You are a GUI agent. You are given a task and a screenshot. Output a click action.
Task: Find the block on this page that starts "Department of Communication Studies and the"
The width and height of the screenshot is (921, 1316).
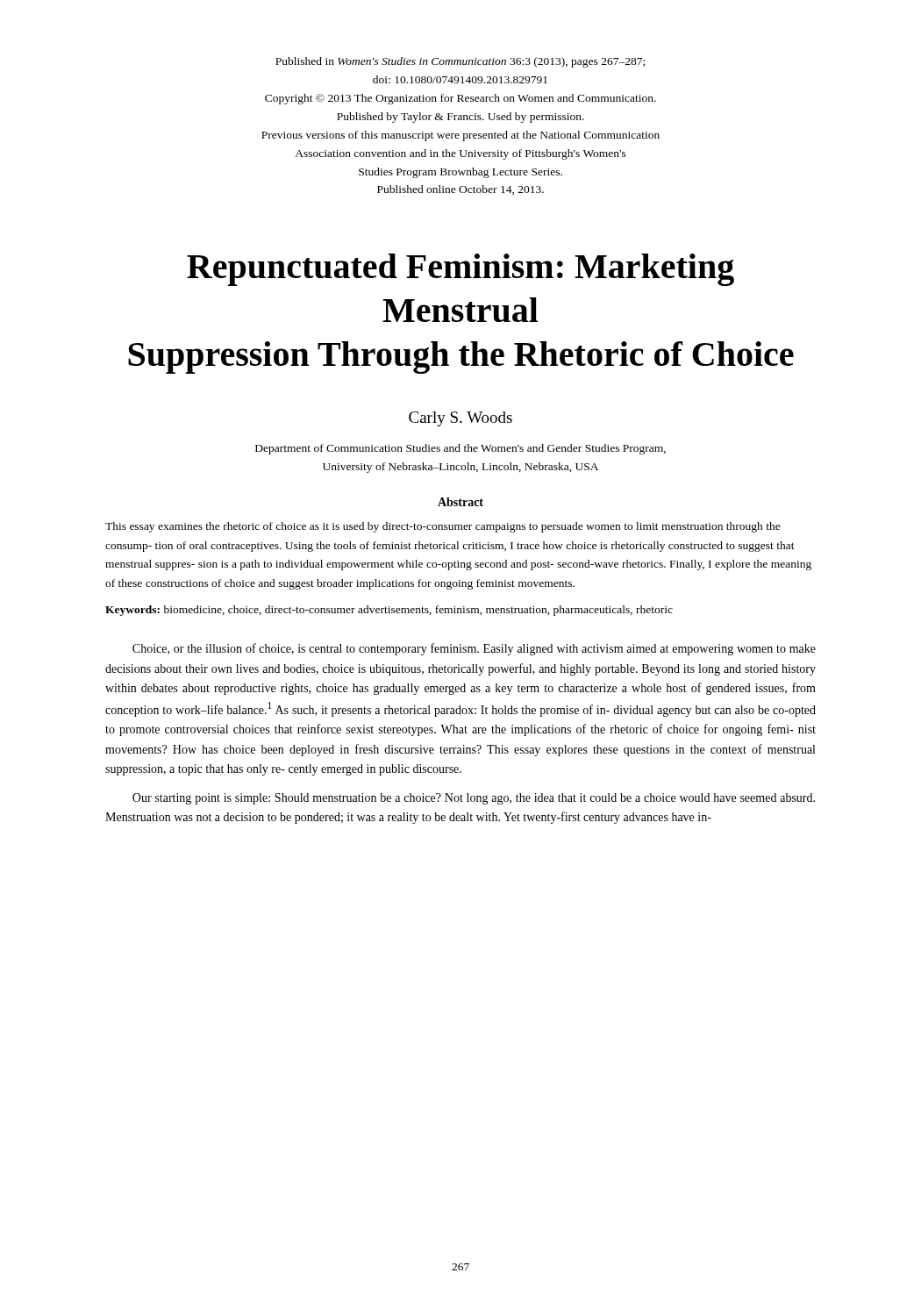(460, 457)
